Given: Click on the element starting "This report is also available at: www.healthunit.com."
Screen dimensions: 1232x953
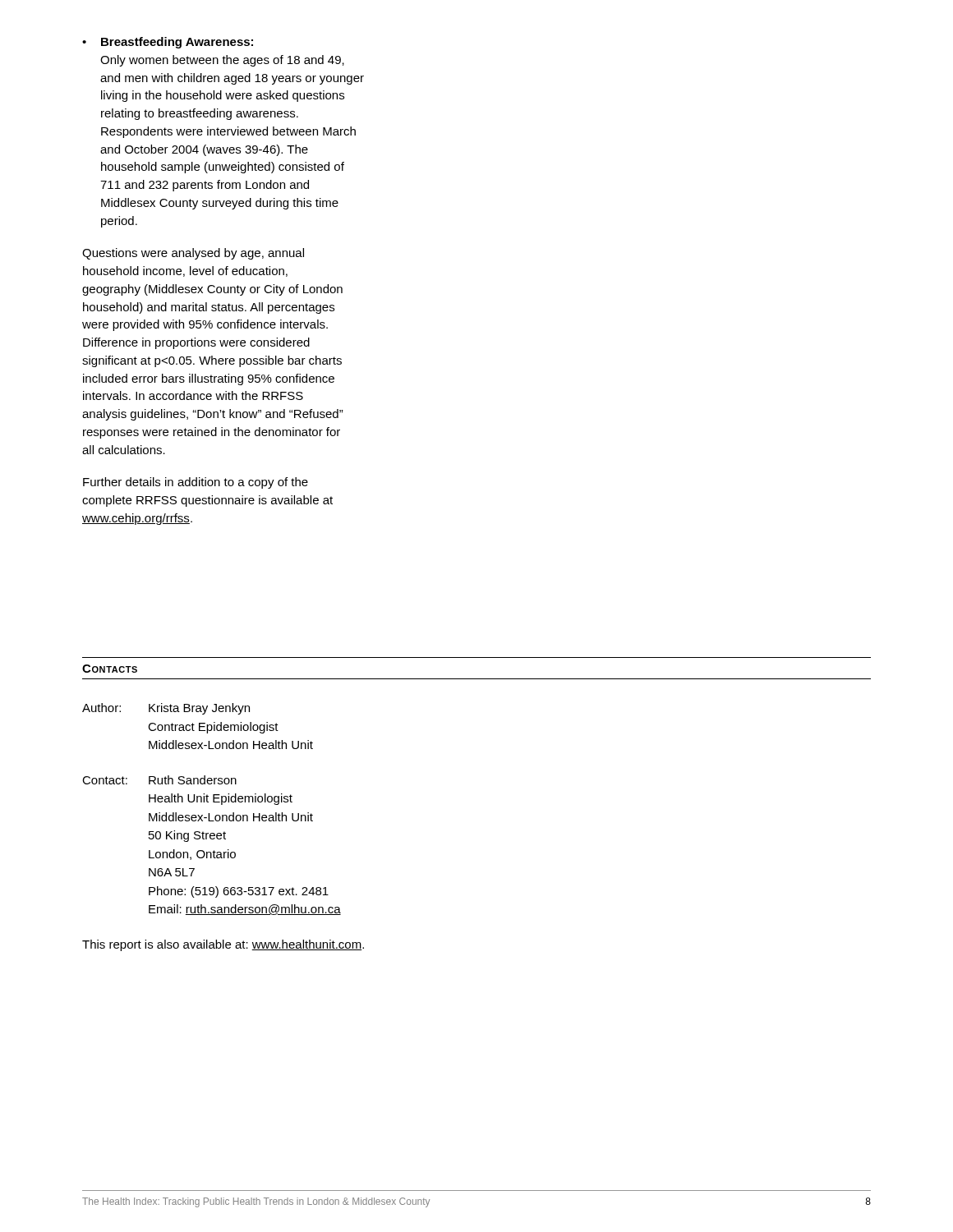Looking at the screenshot, I should click(224, 944).
